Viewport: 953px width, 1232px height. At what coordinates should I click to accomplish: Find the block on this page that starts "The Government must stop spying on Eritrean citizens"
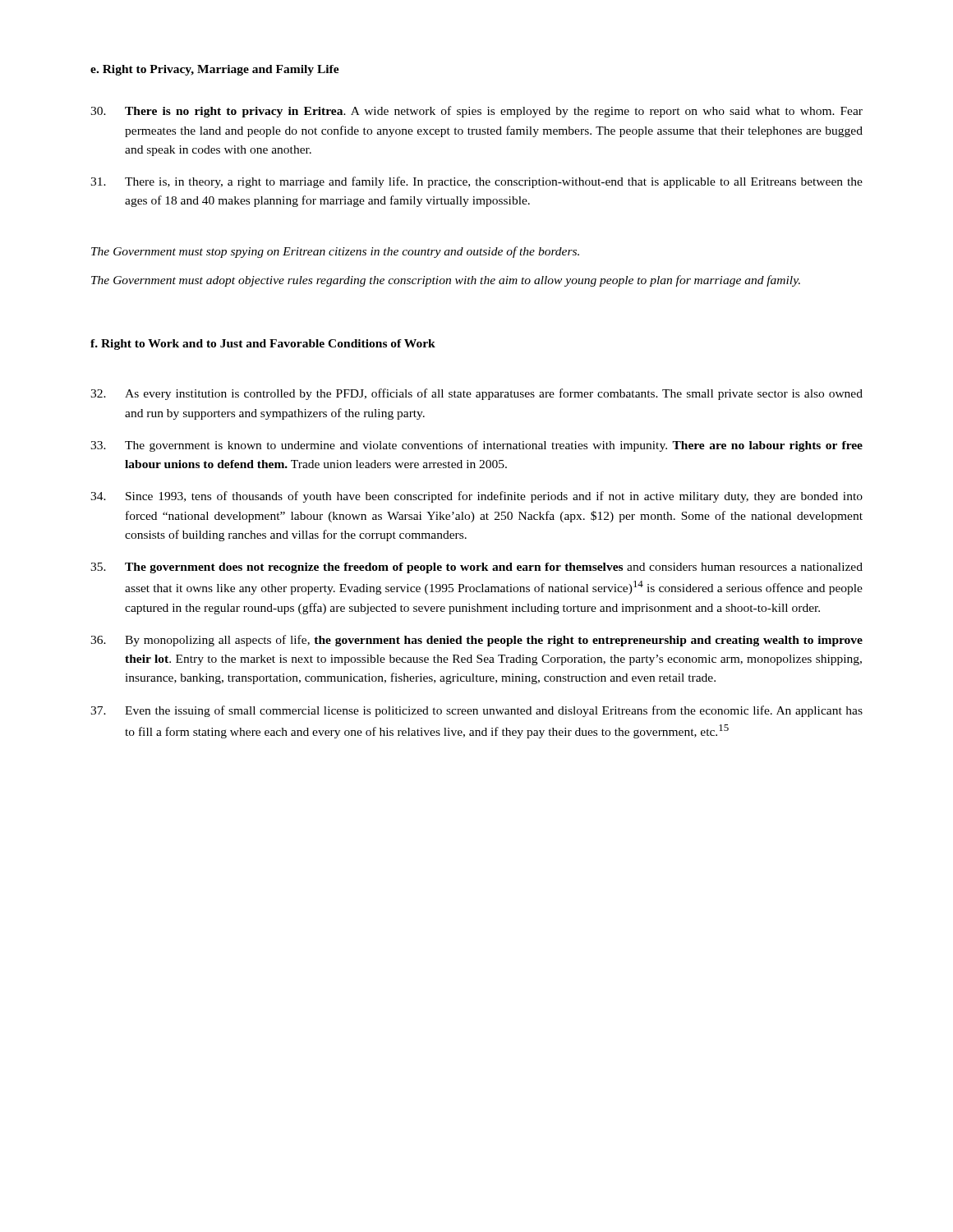[x=335, y=251]
